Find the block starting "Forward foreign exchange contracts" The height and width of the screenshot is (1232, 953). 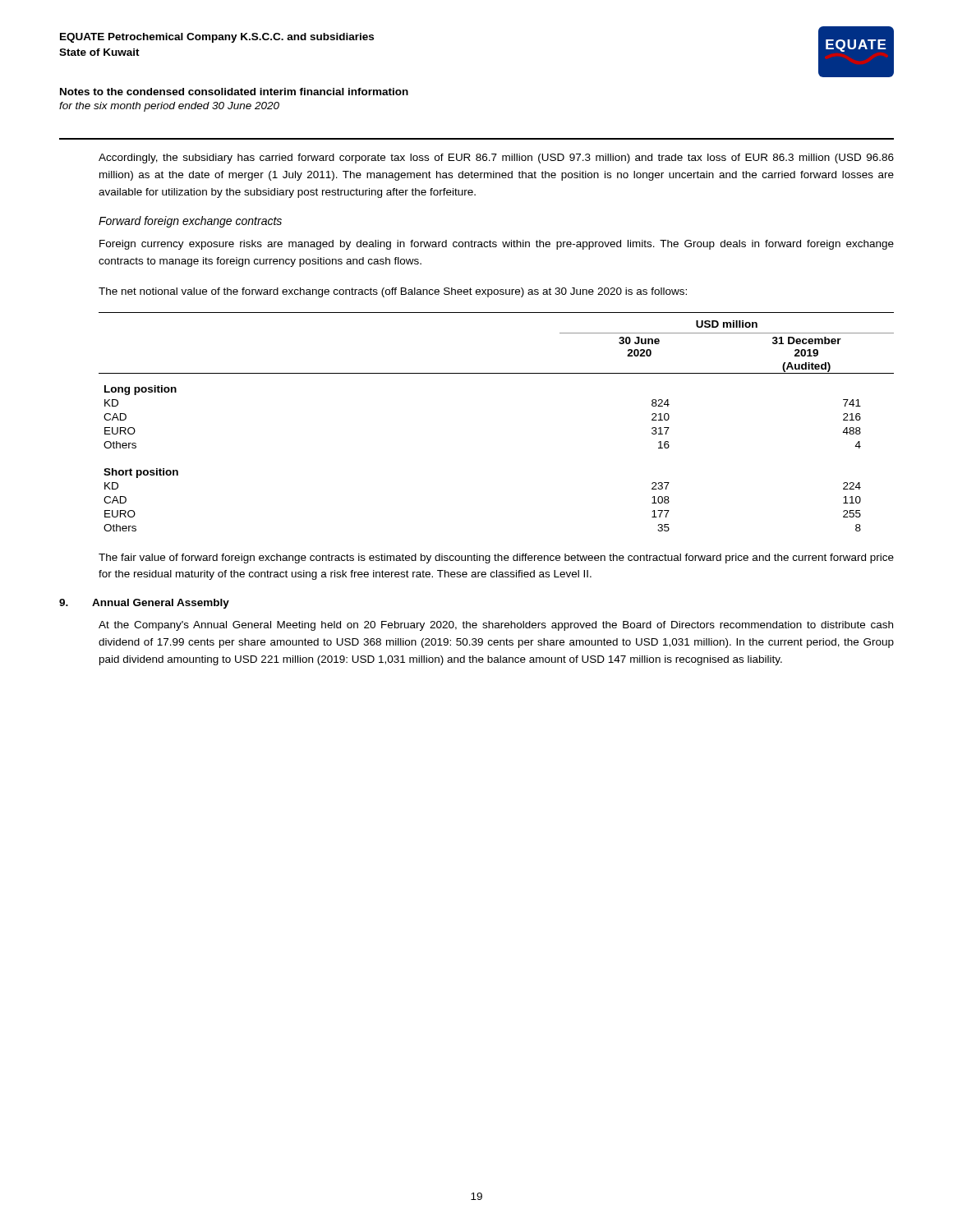[190, 221]
